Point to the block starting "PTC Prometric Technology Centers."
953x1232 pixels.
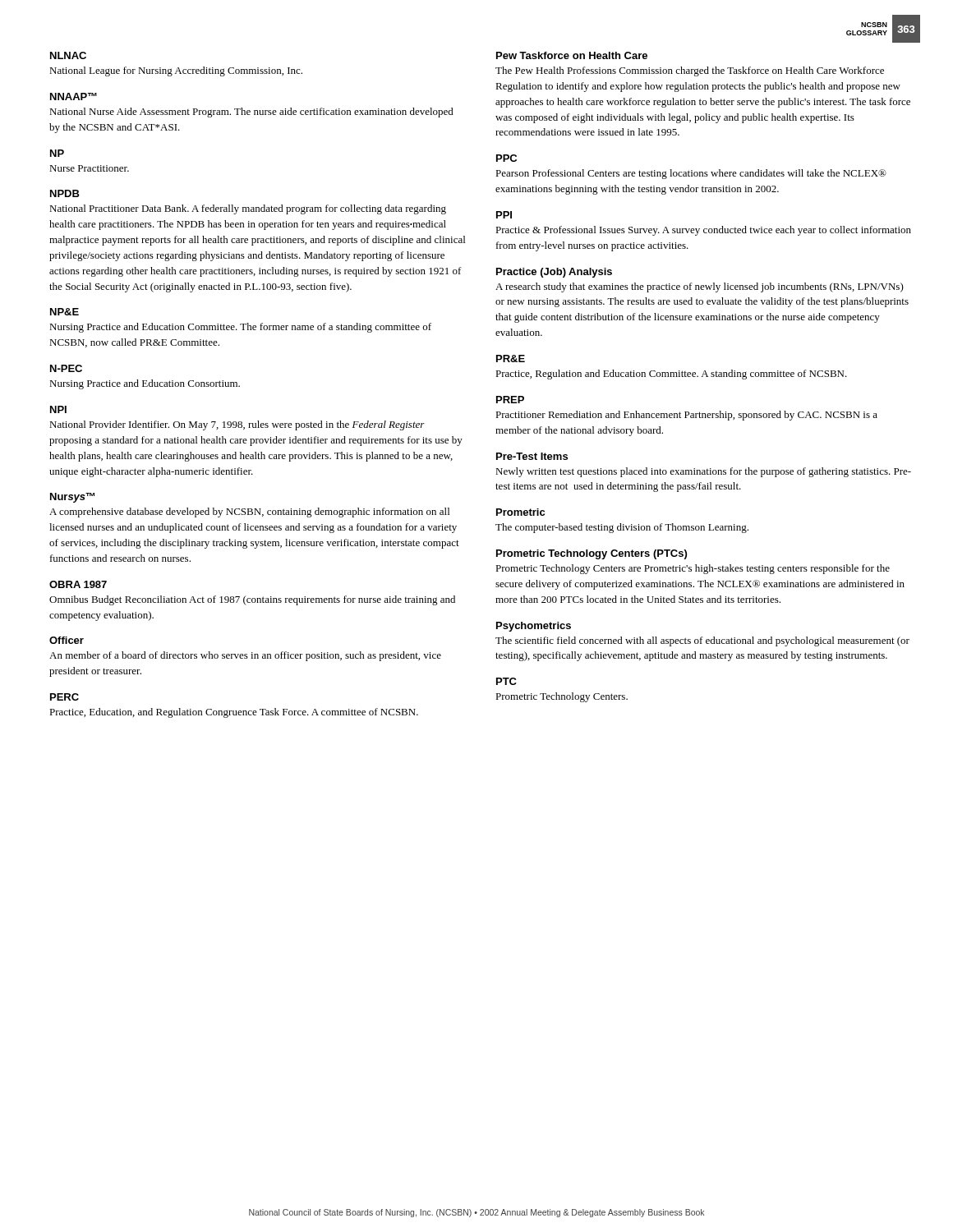(x=506, y=681)
